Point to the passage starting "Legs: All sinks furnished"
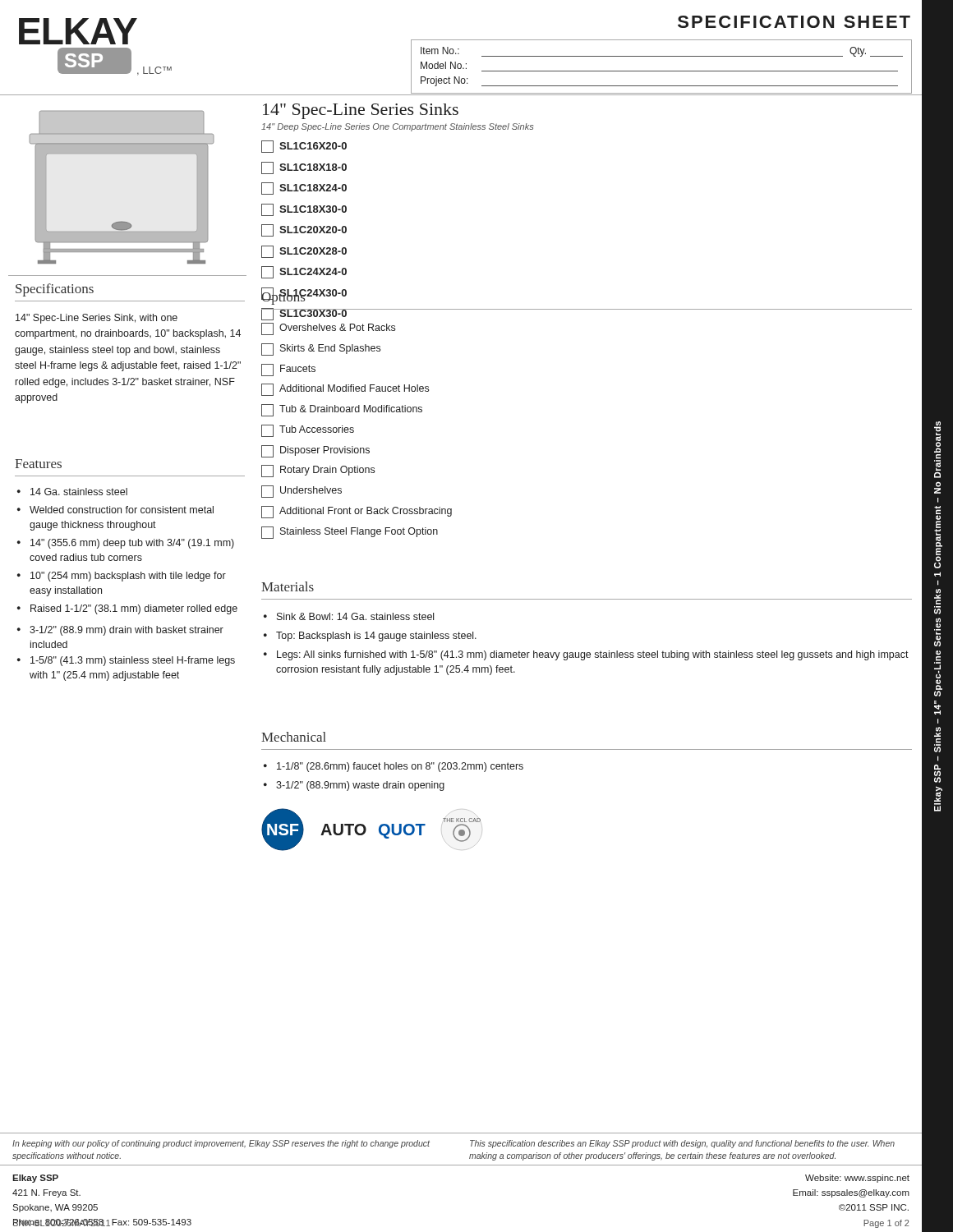Image resolution: width=953 pixels, height=1232 pixels. pyautogui.click(x=587, y=662)
